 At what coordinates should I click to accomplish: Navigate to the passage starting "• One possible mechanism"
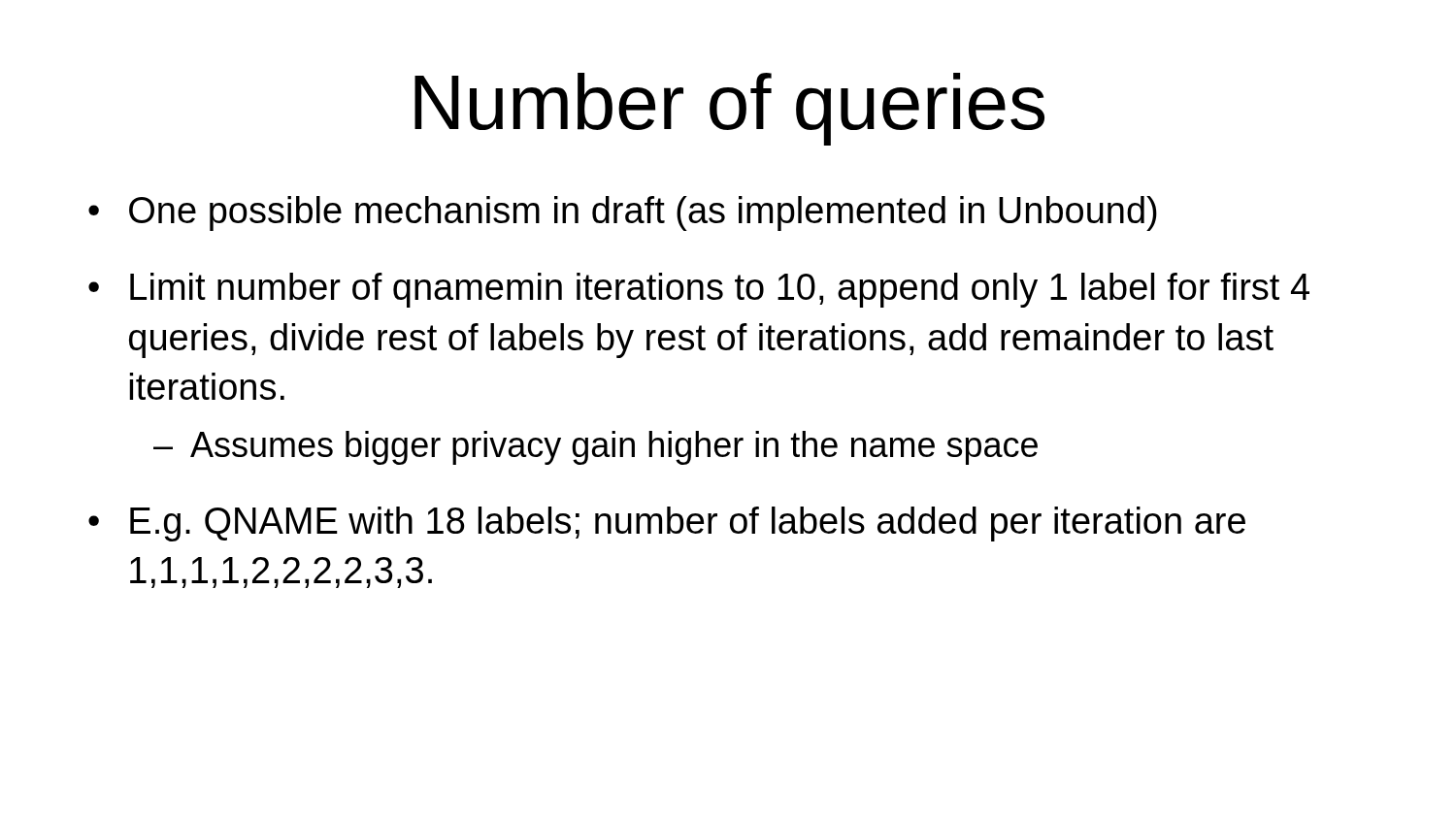623,211
